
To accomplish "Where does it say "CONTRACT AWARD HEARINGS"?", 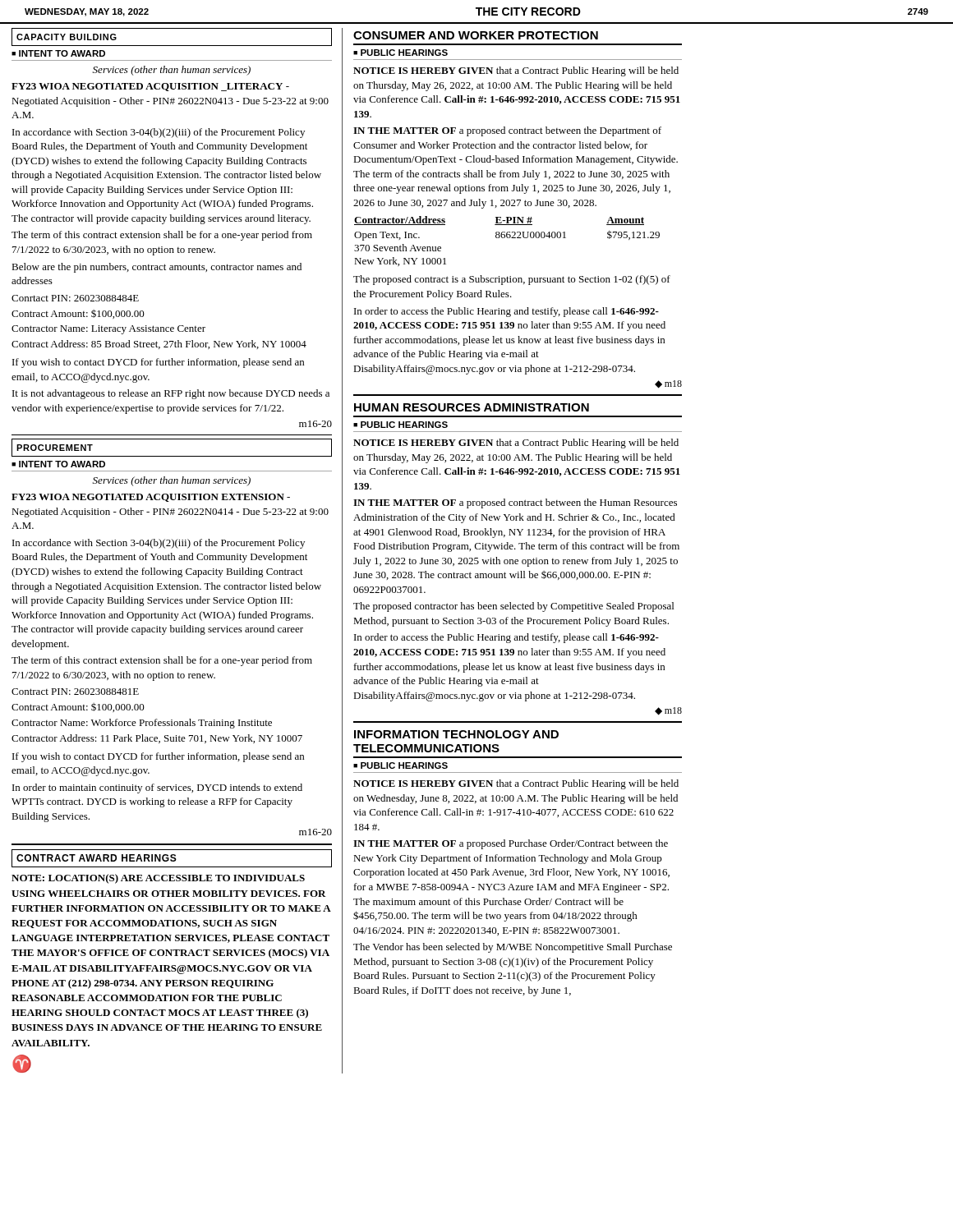I will 97,859.
